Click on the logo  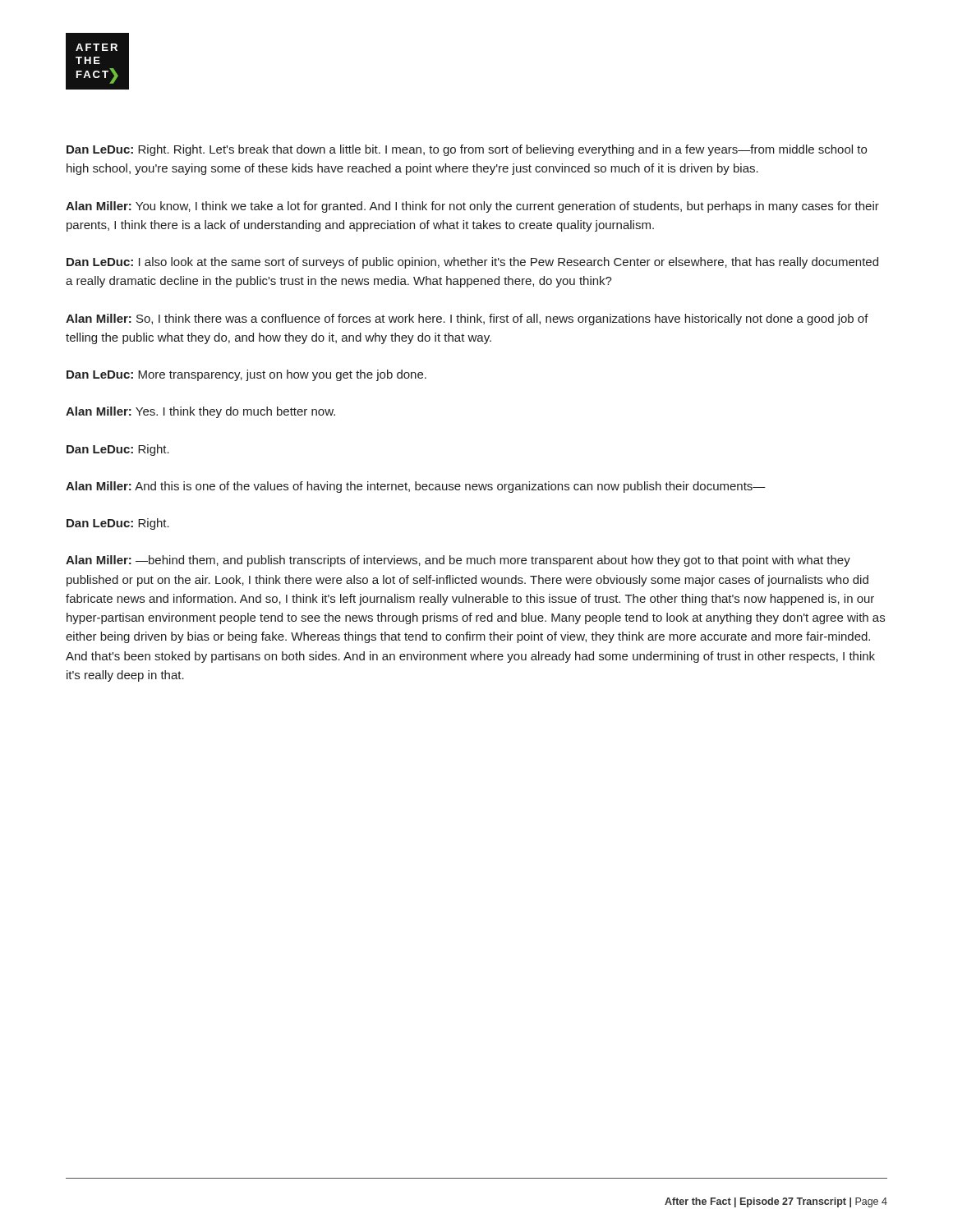(x=97, y=61)
